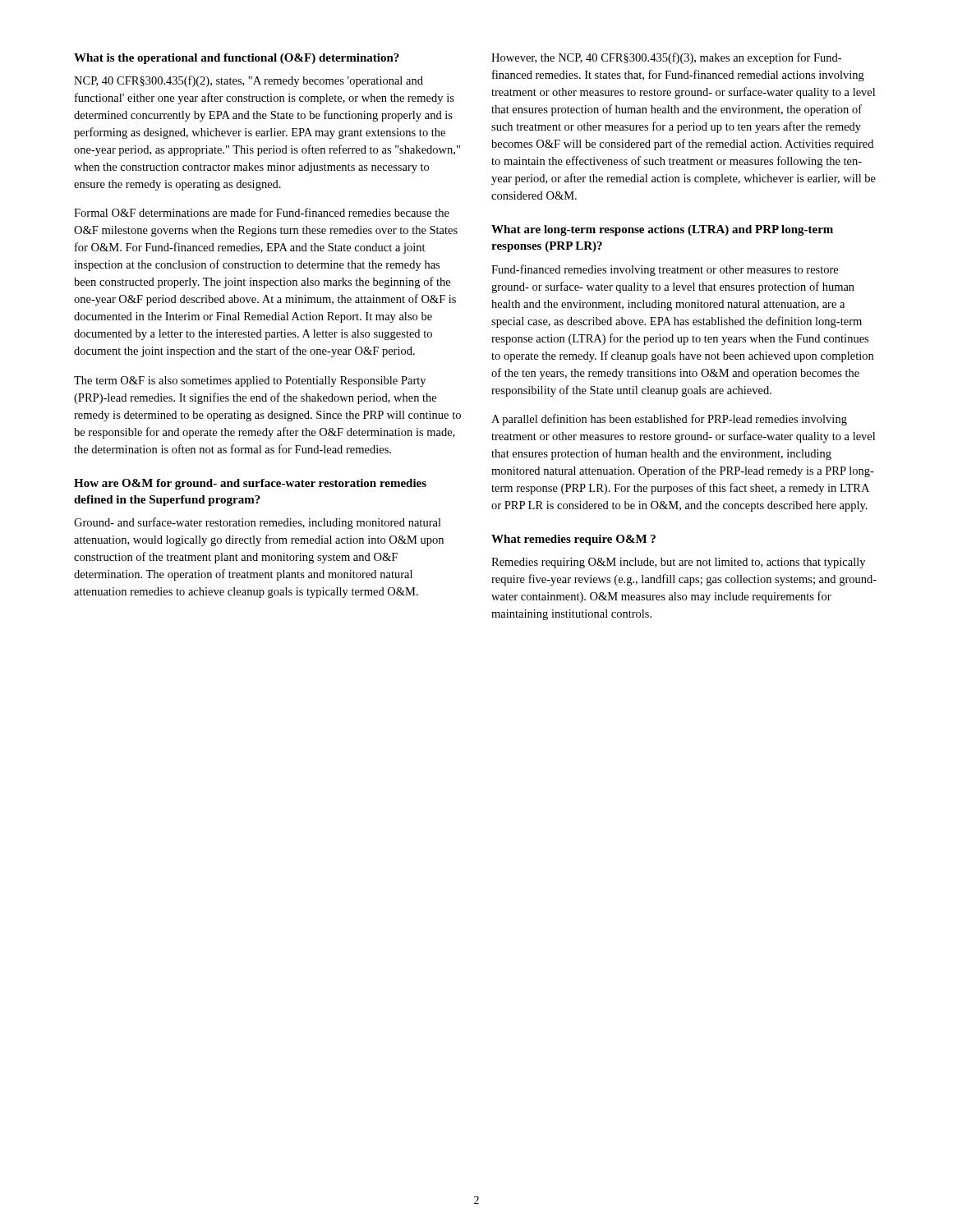Image resolution: width=953 pixels, height=1232 pixels.
Task: Find the text block with the text "Ground- and surface-water"
Action: tap(259, 557)
